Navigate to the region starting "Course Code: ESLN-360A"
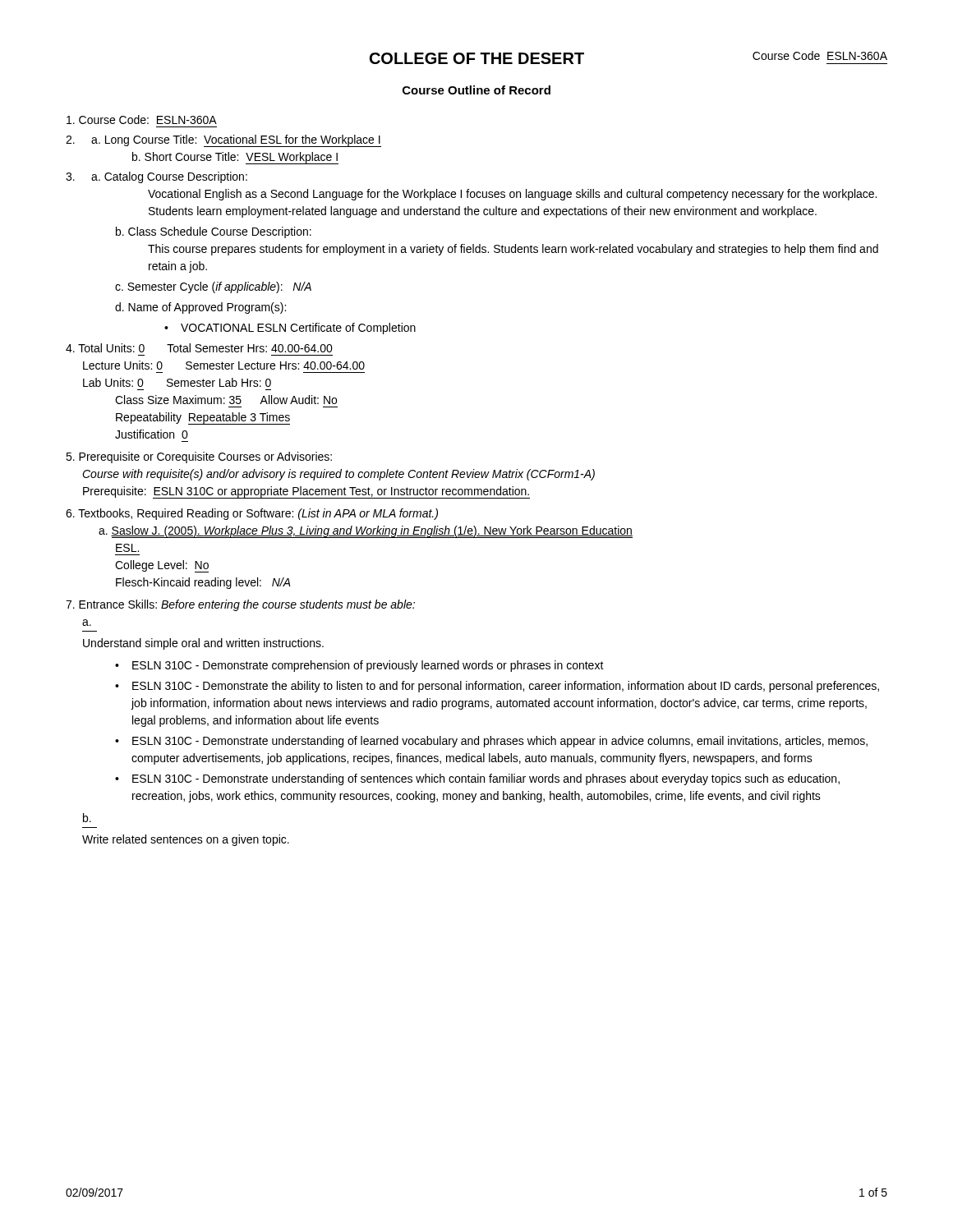 click(x=141, y=120)
